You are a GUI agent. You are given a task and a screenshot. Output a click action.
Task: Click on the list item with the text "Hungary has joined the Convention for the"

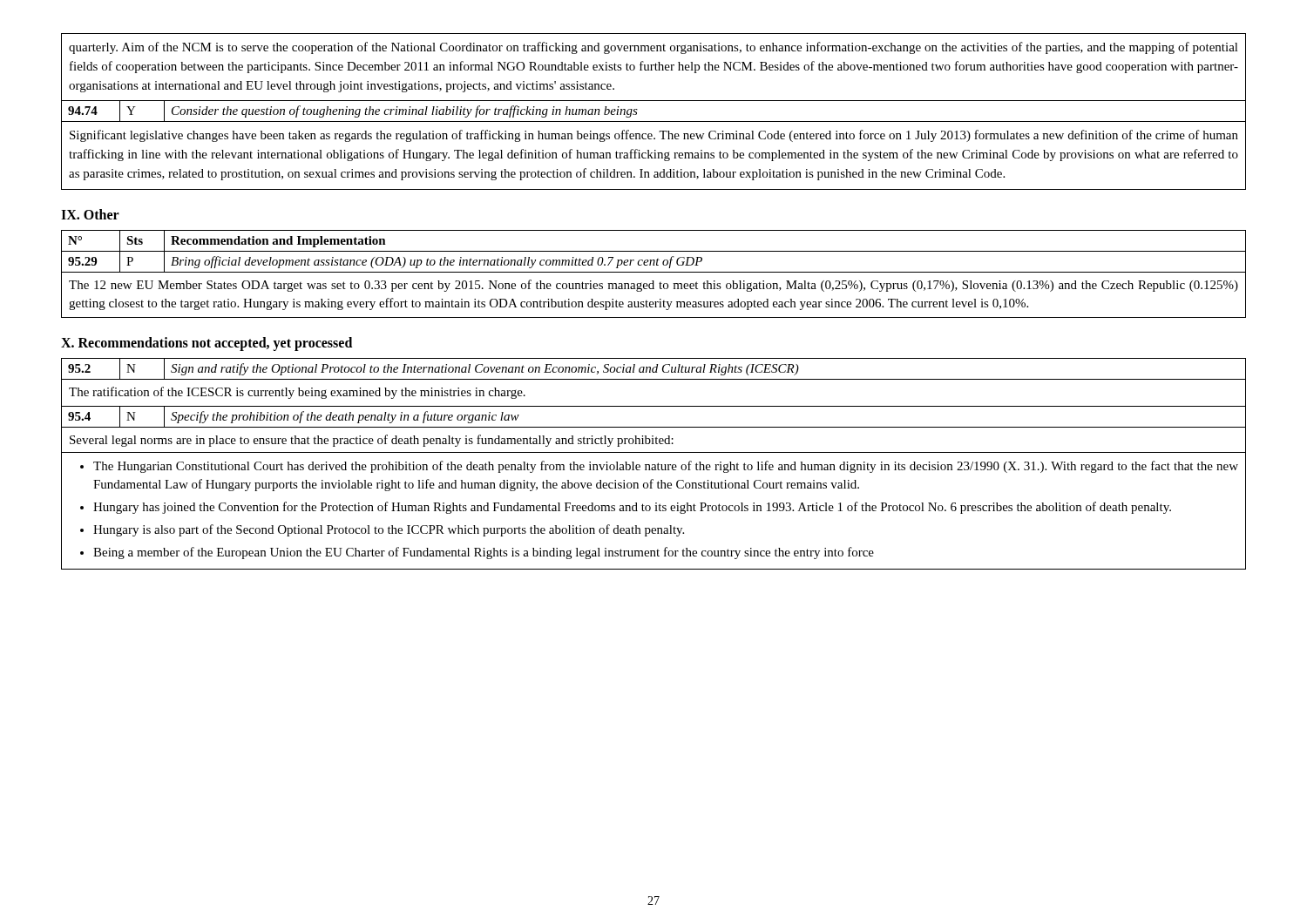click(633, 507)
